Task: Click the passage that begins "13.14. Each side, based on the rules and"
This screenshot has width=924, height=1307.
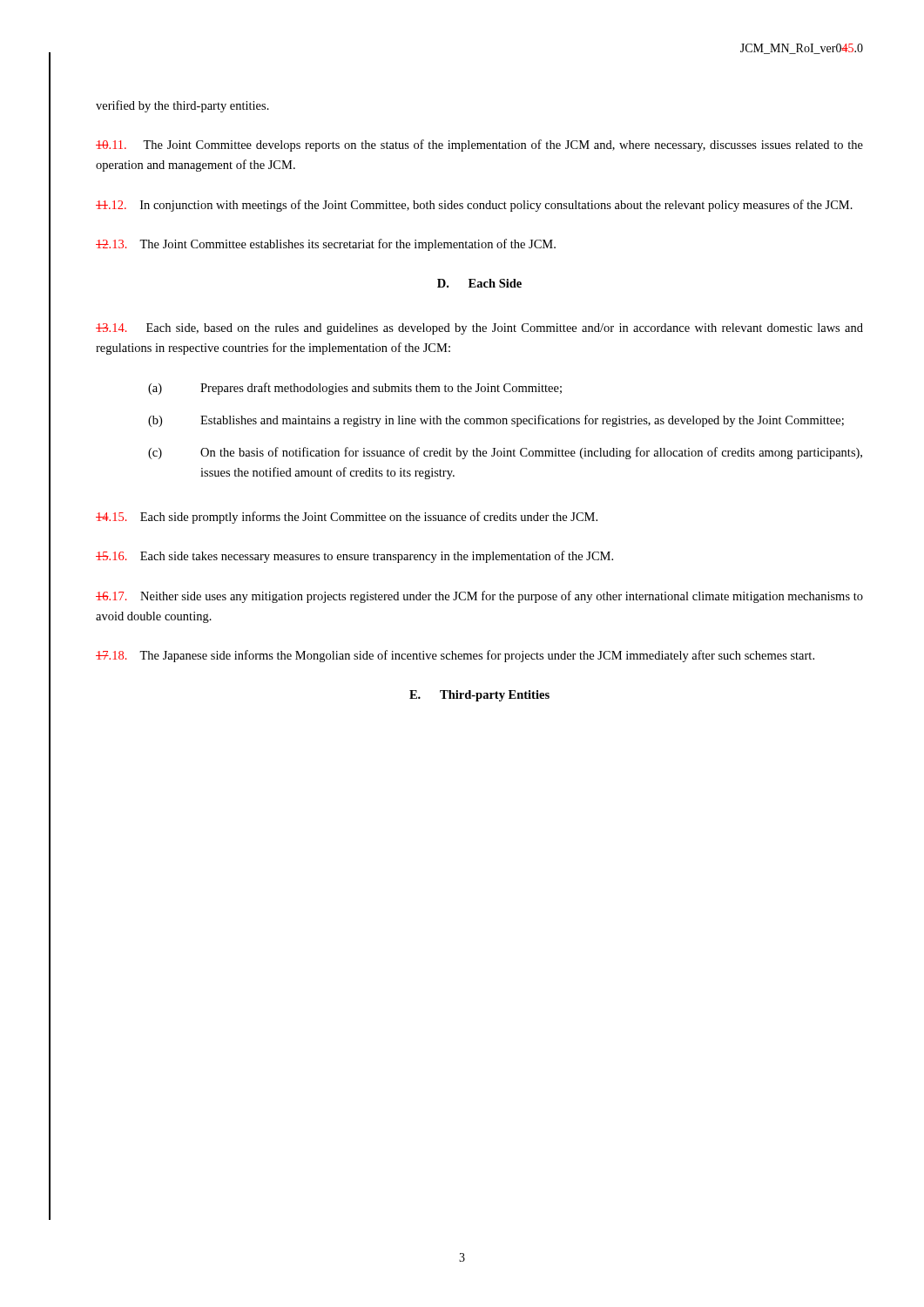Action: (479, 338)
